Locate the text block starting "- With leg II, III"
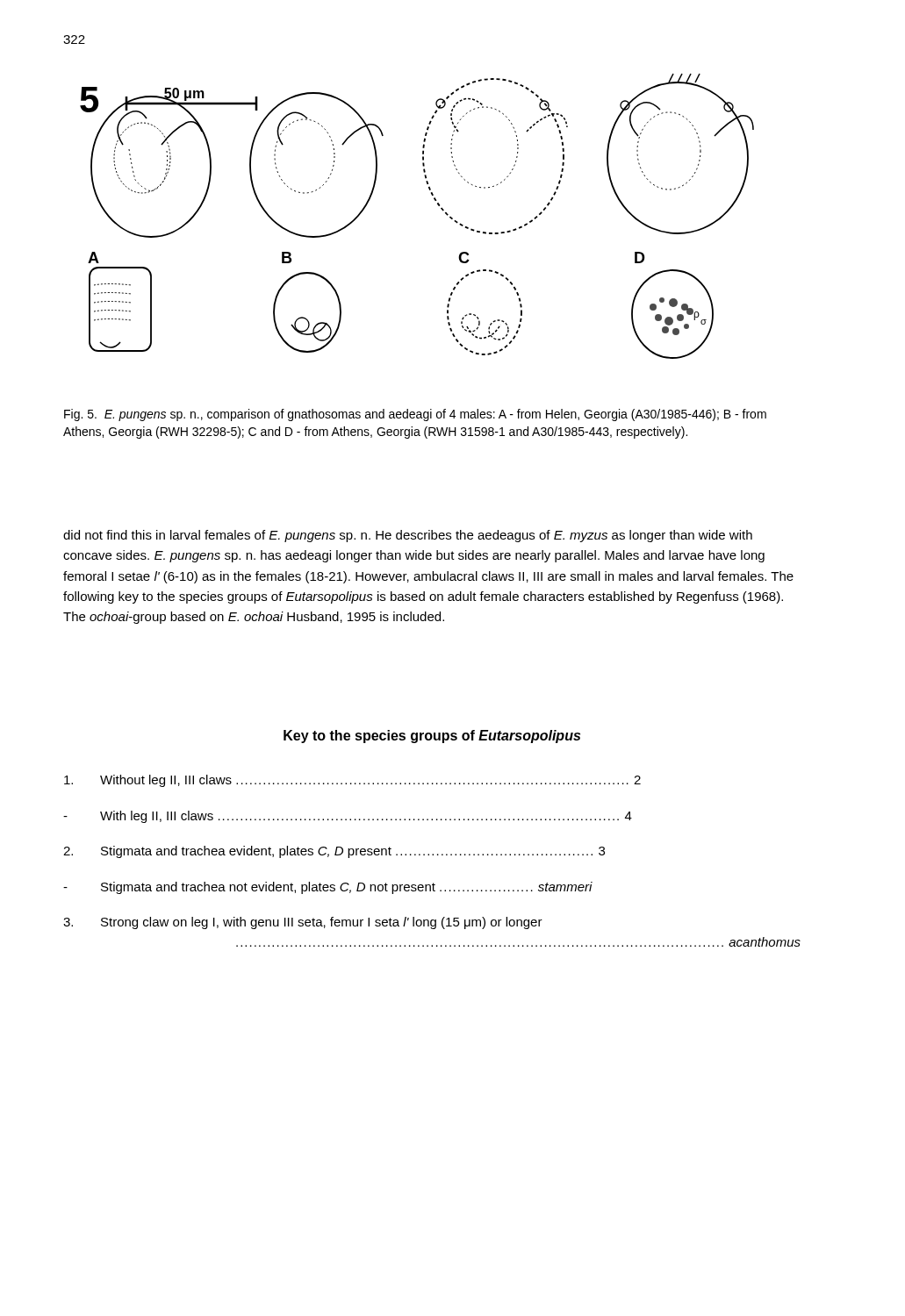Screen dimensions: 1316x905 432,816
